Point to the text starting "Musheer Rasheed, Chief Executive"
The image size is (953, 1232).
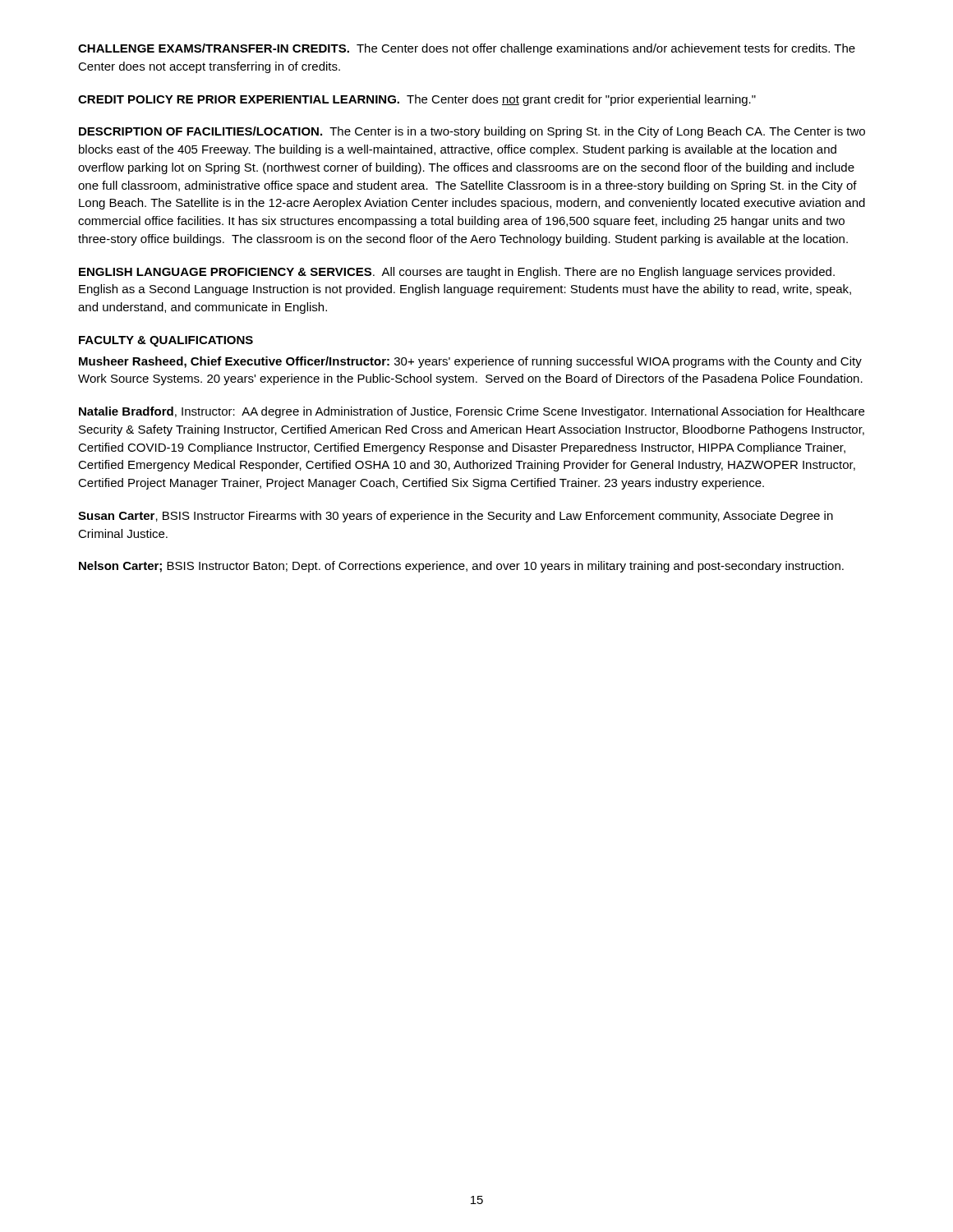tap(471, 369)
